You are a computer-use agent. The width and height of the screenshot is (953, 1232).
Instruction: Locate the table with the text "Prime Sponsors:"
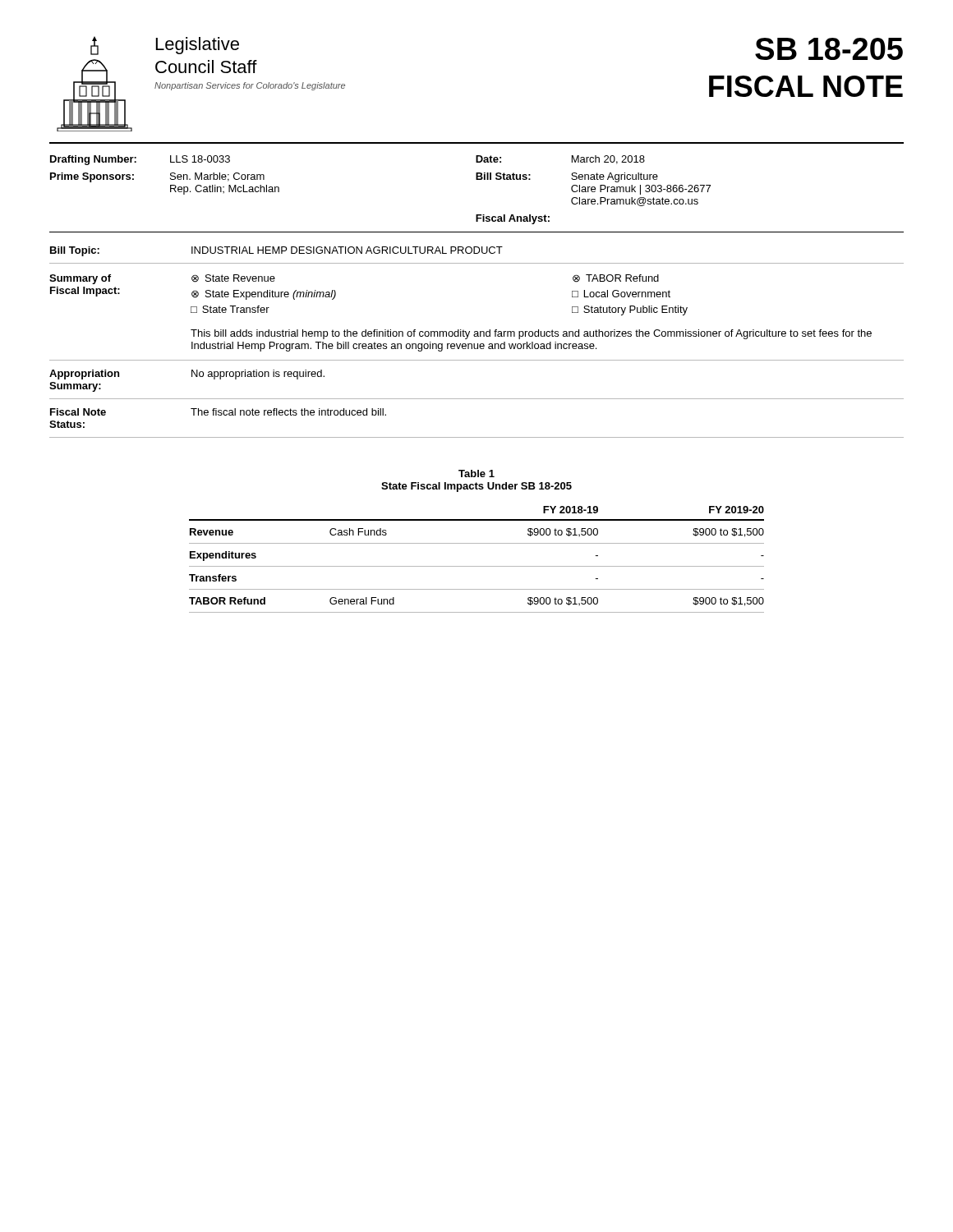[476, 188]
